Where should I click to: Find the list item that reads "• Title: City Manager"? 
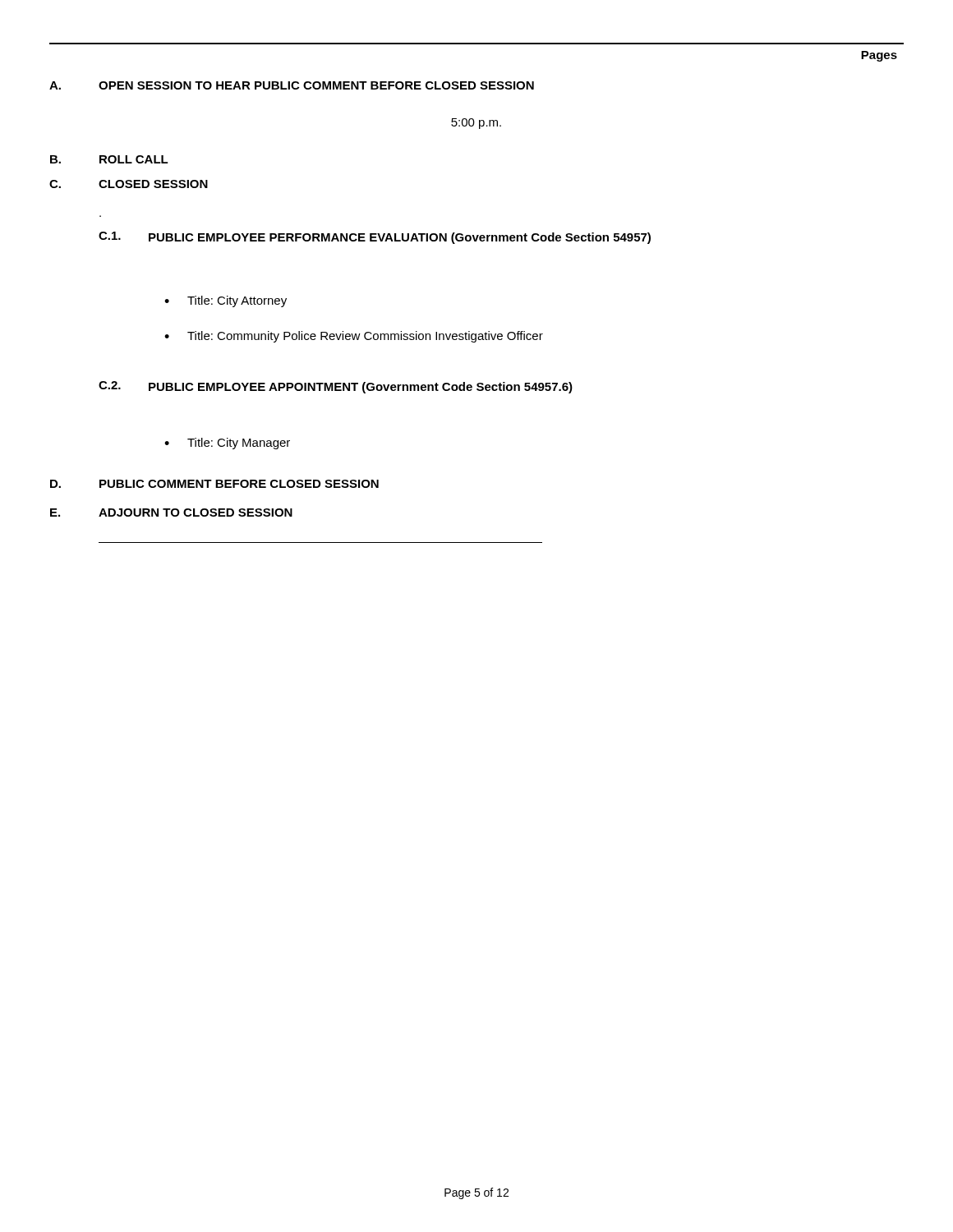227,444
